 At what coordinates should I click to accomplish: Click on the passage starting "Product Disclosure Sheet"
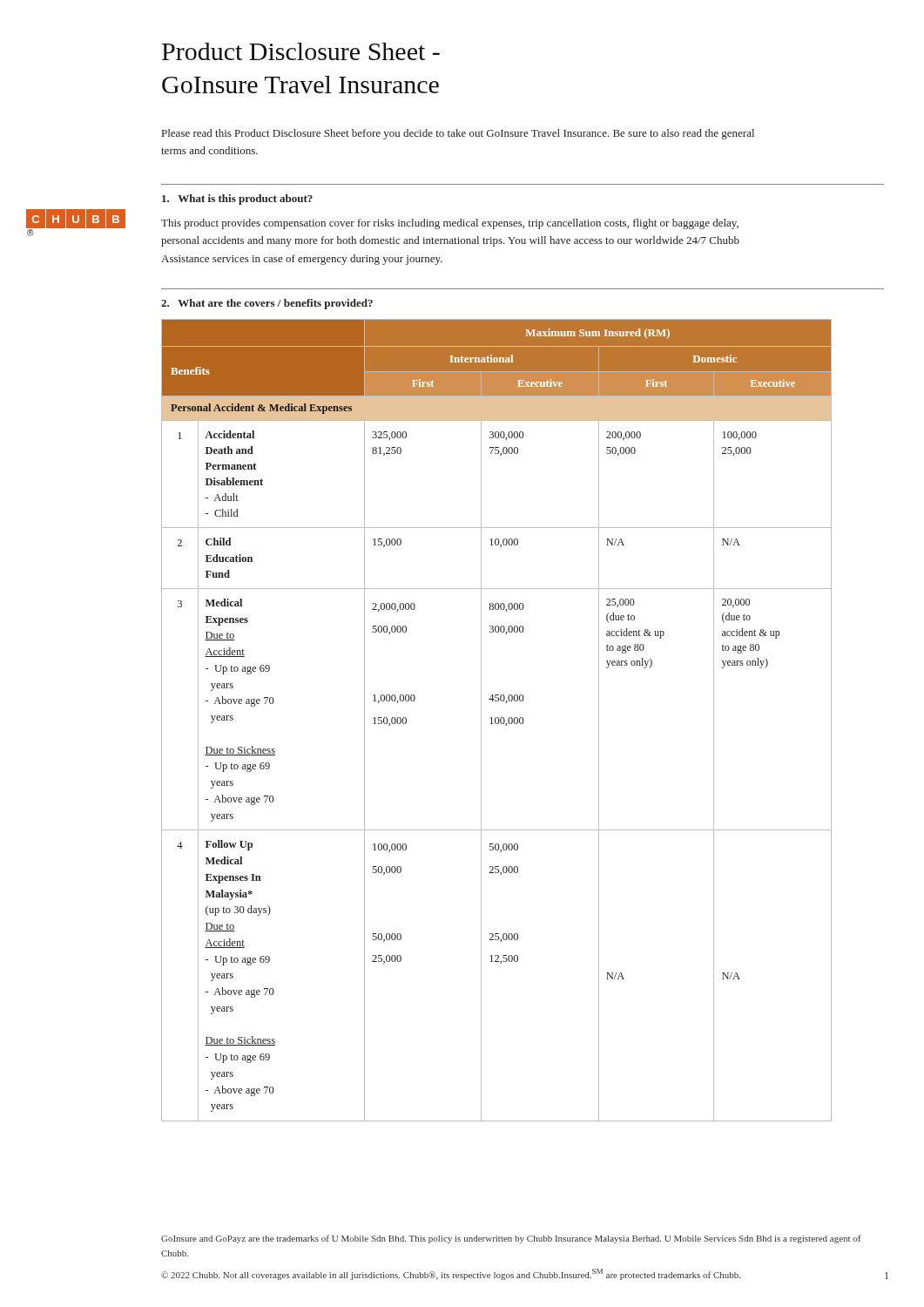point(301,51)
